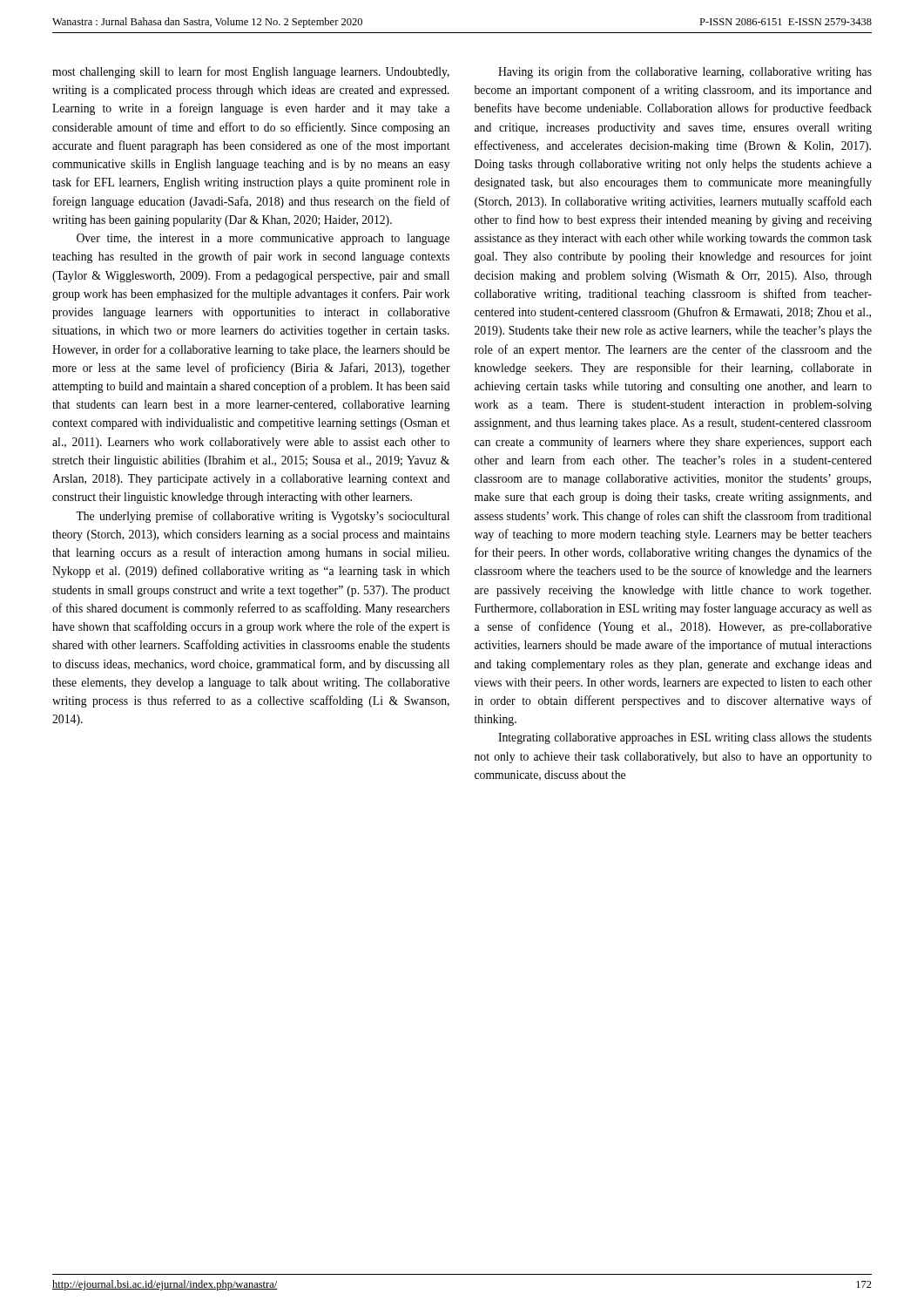Find the passage starting "Integrating collaborative approaches in ESL writing class allows"
This screenshot has width=924, height=1307.
pos(673,757)
